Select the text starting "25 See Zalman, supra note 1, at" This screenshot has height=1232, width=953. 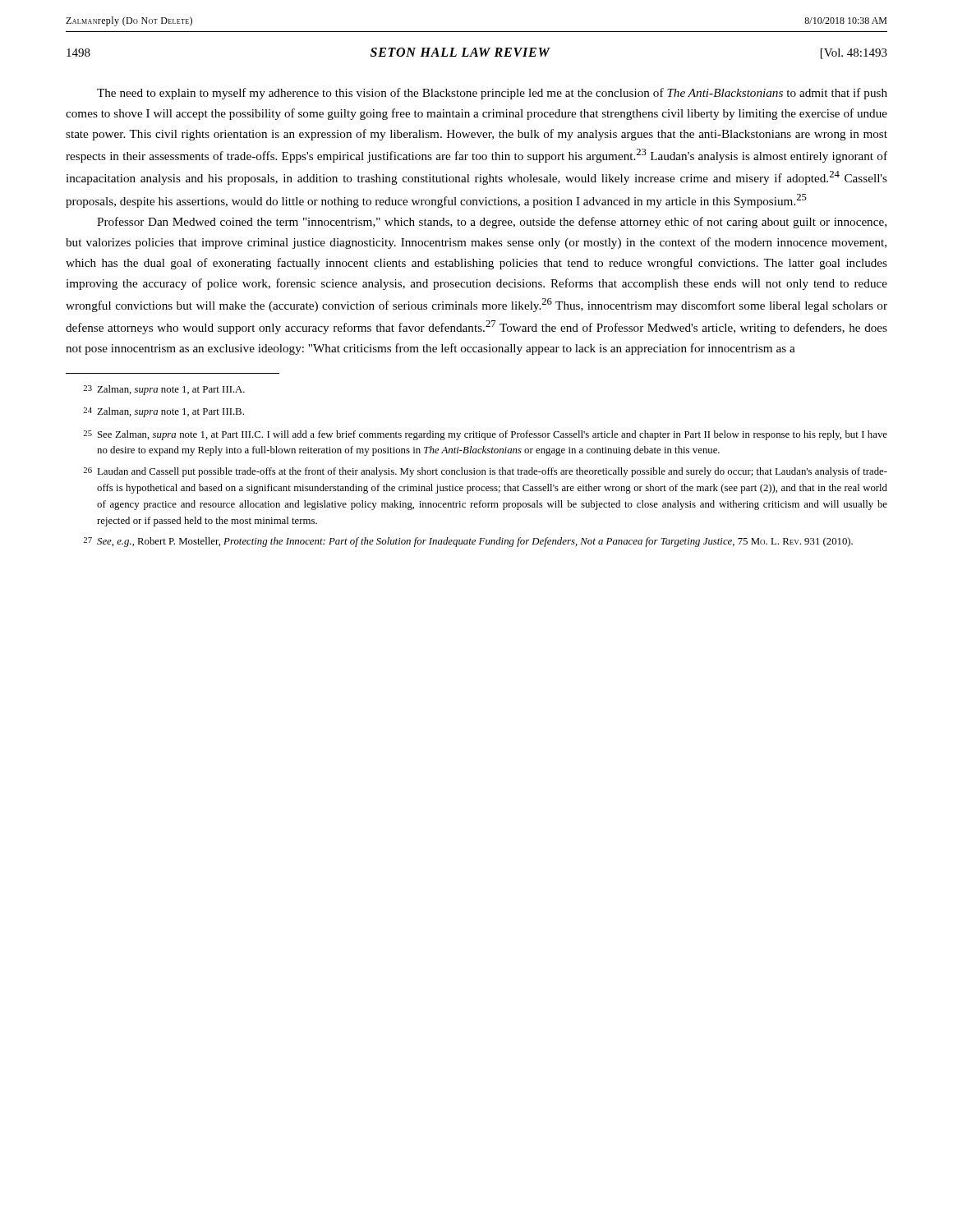[x=476, y=443]
